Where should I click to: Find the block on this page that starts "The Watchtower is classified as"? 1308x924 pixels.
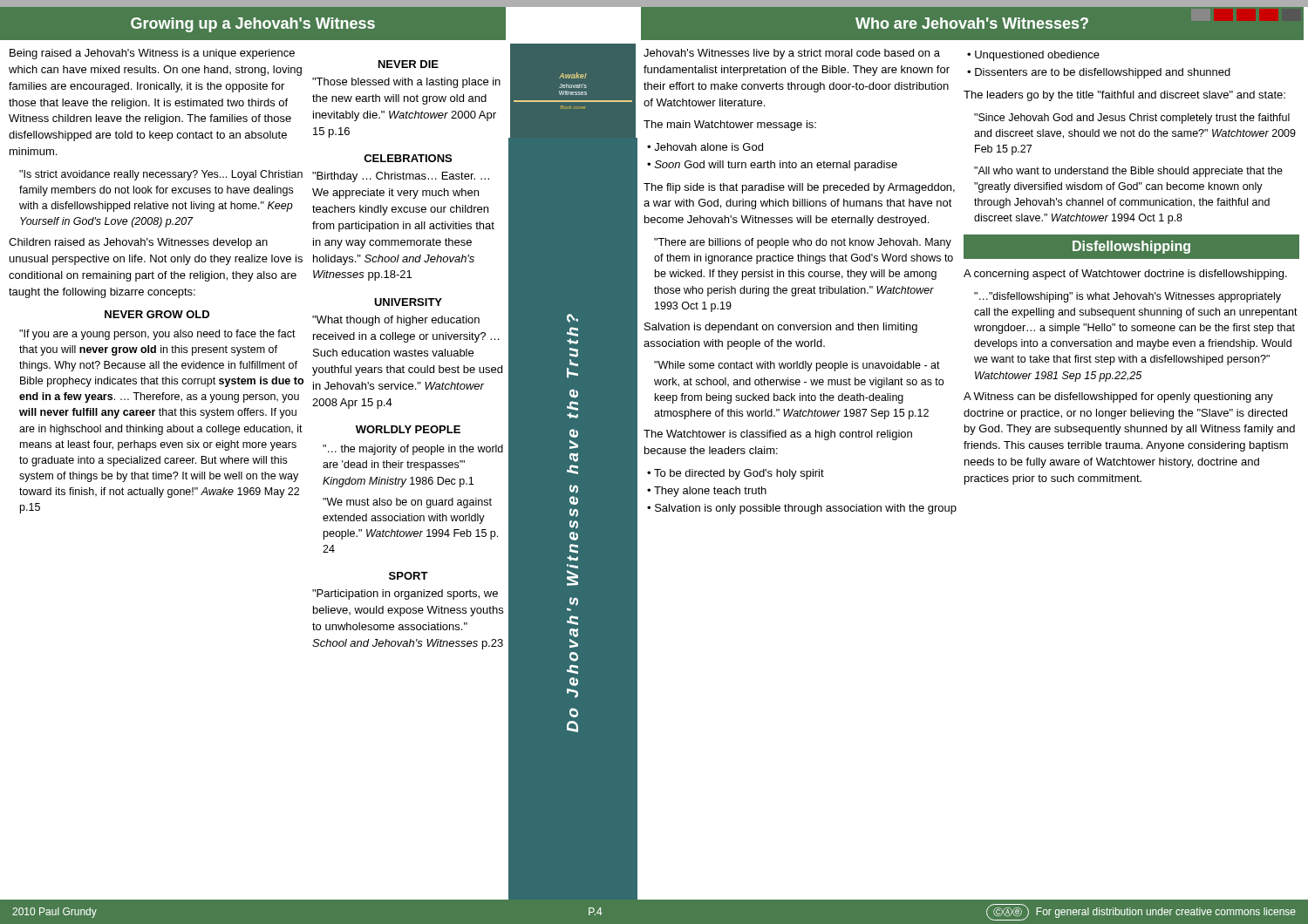click(800, 443)
